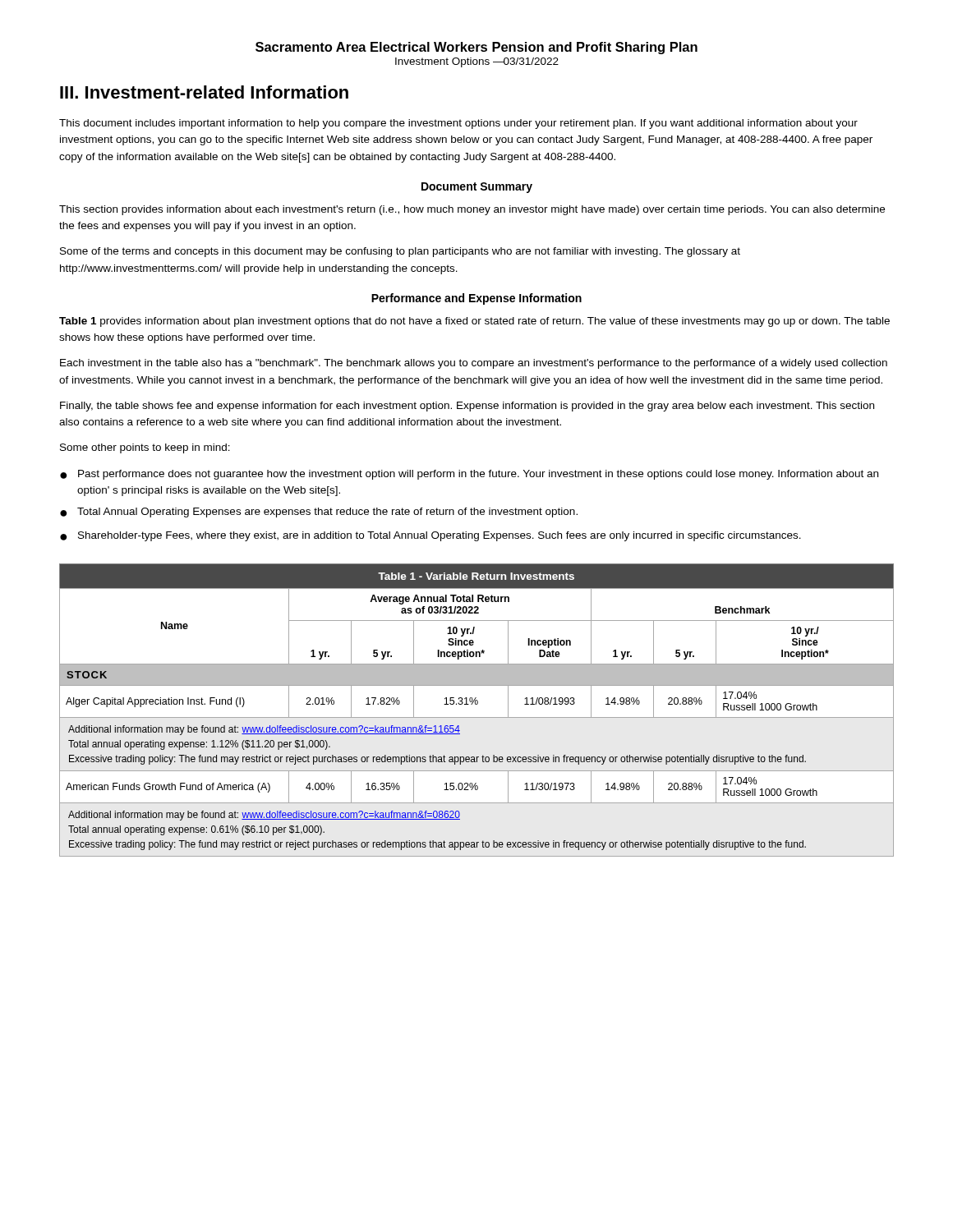The image size is (953, 1232).
Task: Click on the table containing "1 yr."
Action: point(476,710)
